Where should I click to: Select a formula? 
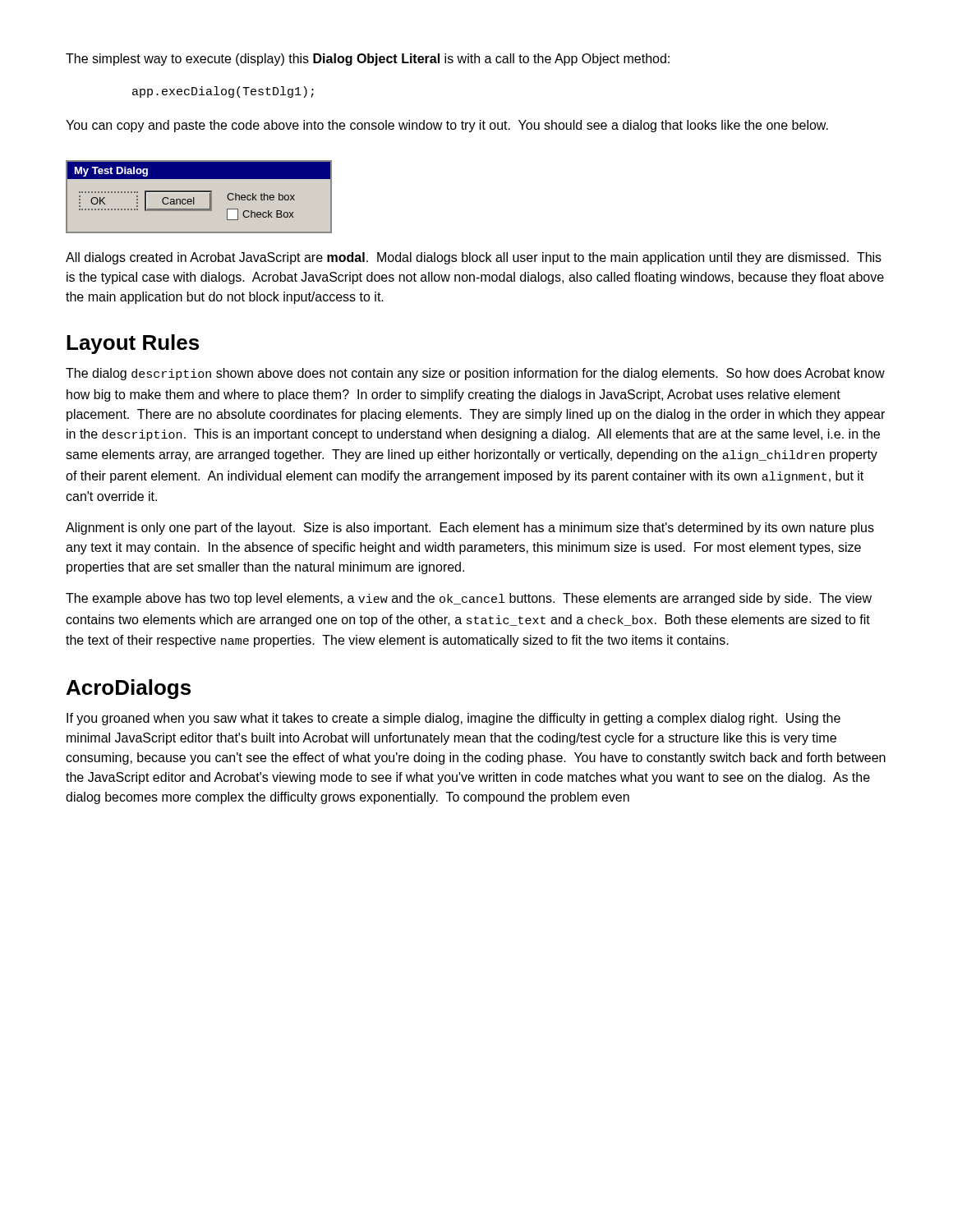coord(224,92)
